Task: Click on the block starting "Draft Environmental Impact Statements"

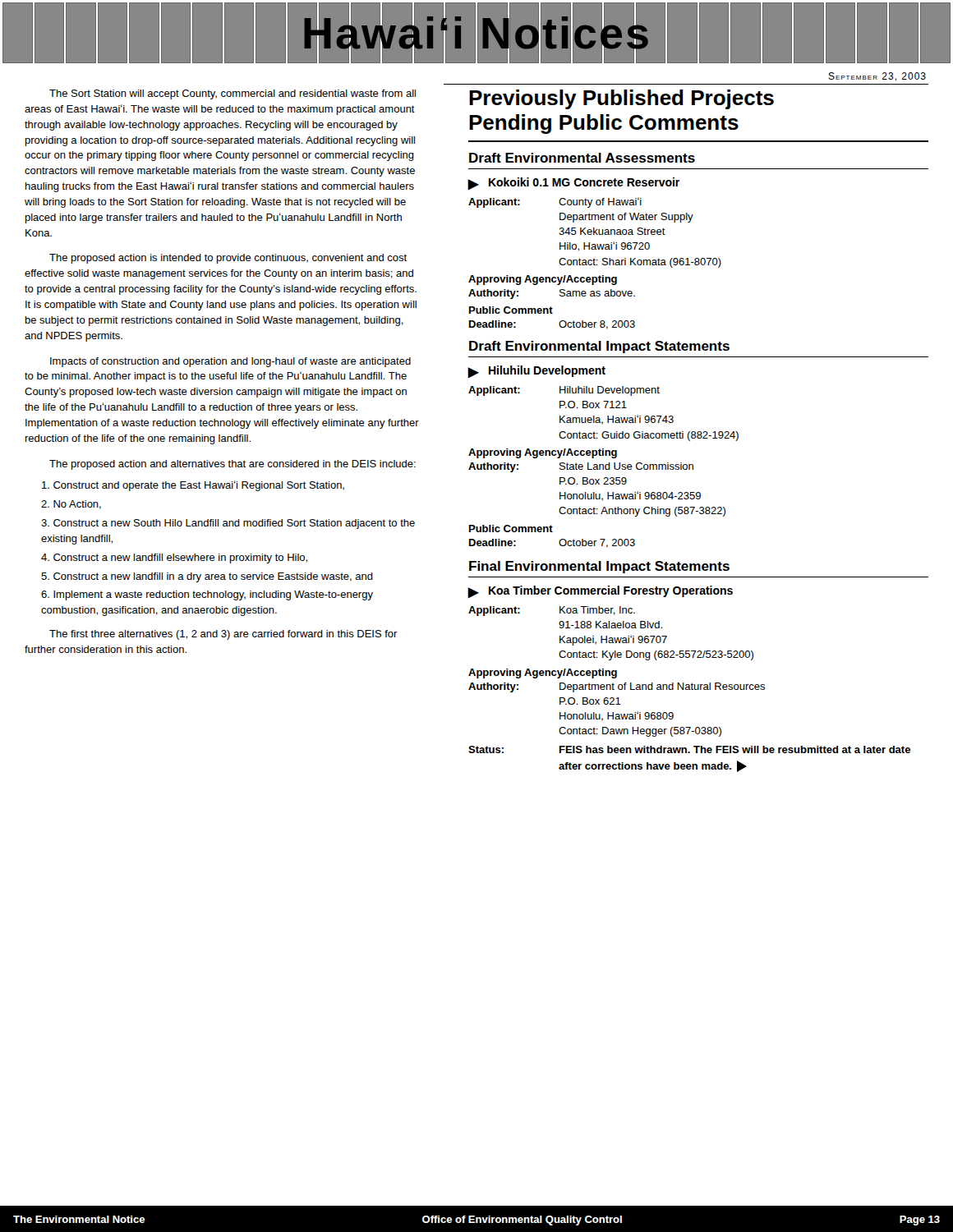Action: [x=599, y=346]
